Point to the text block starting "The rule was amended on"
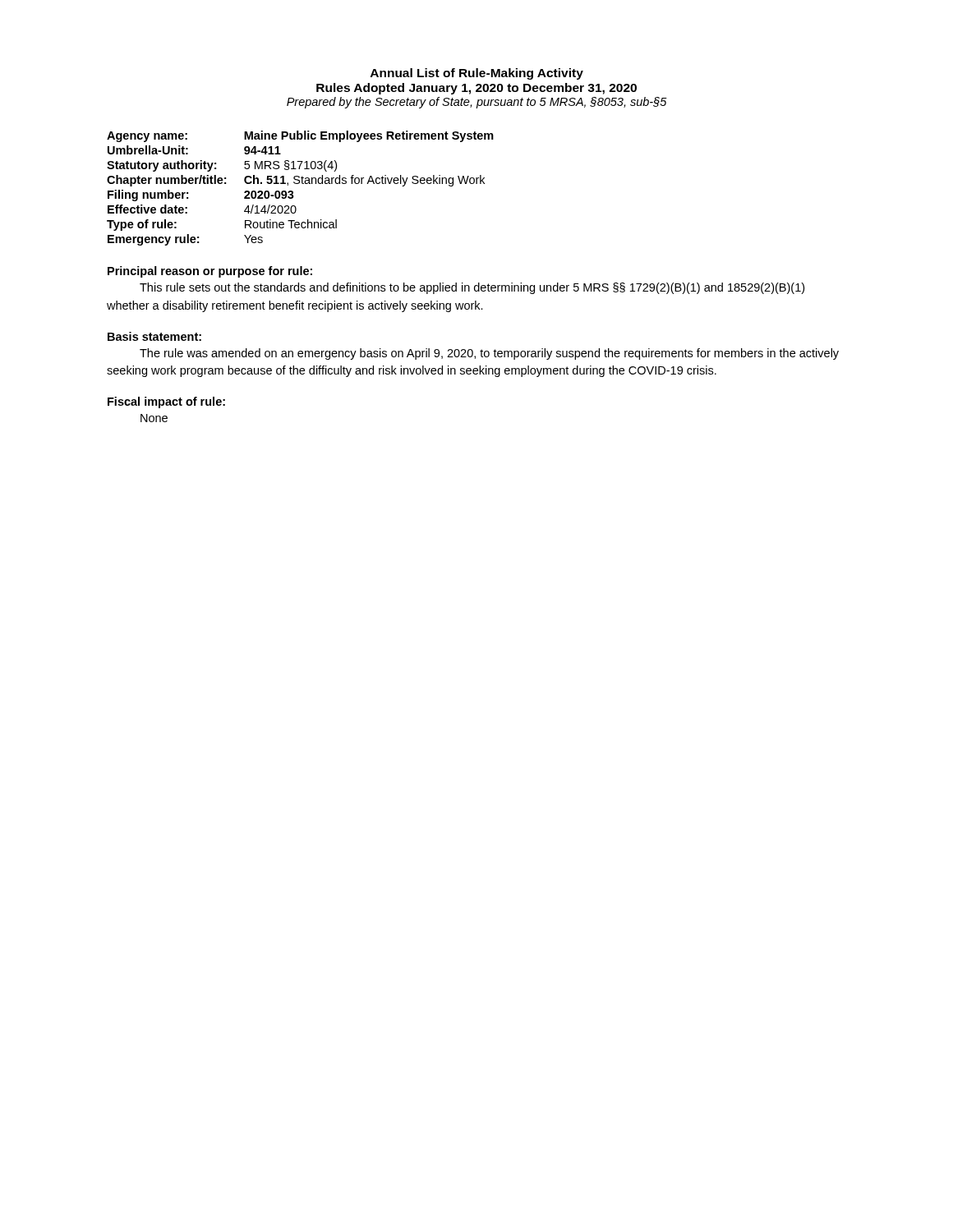953x1232 pixels. [476, 362]
